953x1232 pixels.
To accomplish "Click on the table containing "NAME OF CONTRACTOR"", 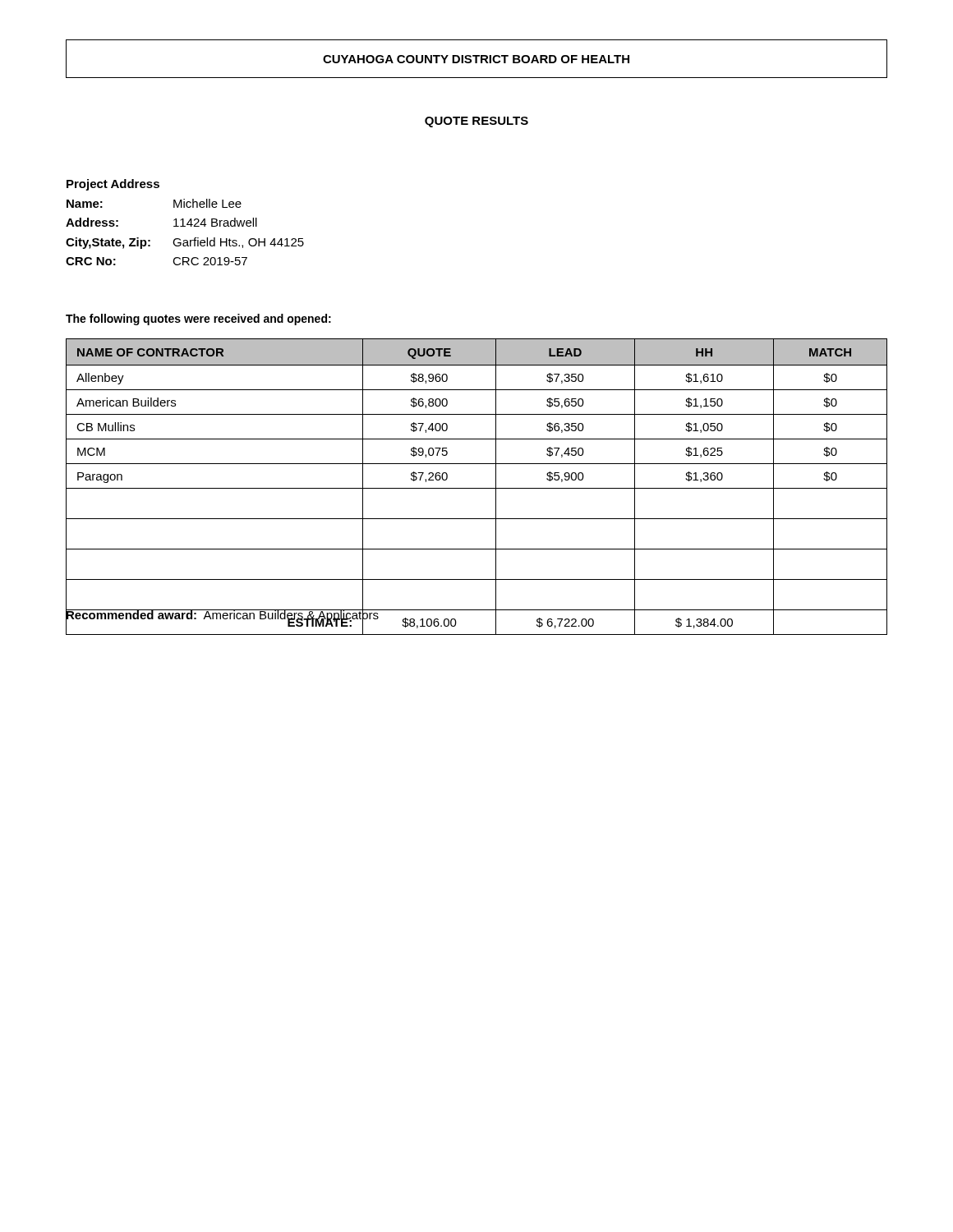I will pos(476,487).
